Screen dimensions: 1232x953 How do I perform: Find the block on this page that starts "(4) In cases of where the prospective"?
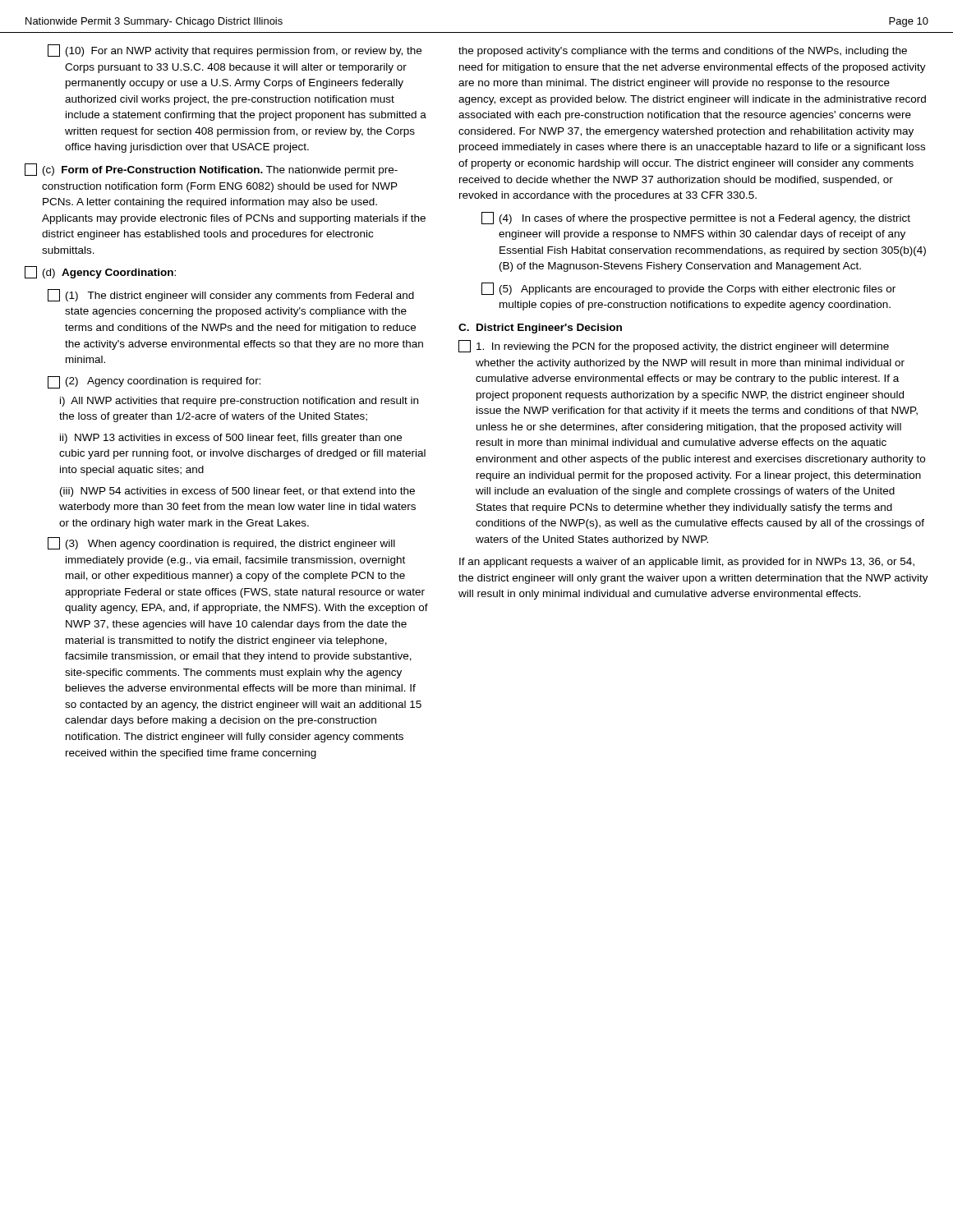[x=693, y=242]
